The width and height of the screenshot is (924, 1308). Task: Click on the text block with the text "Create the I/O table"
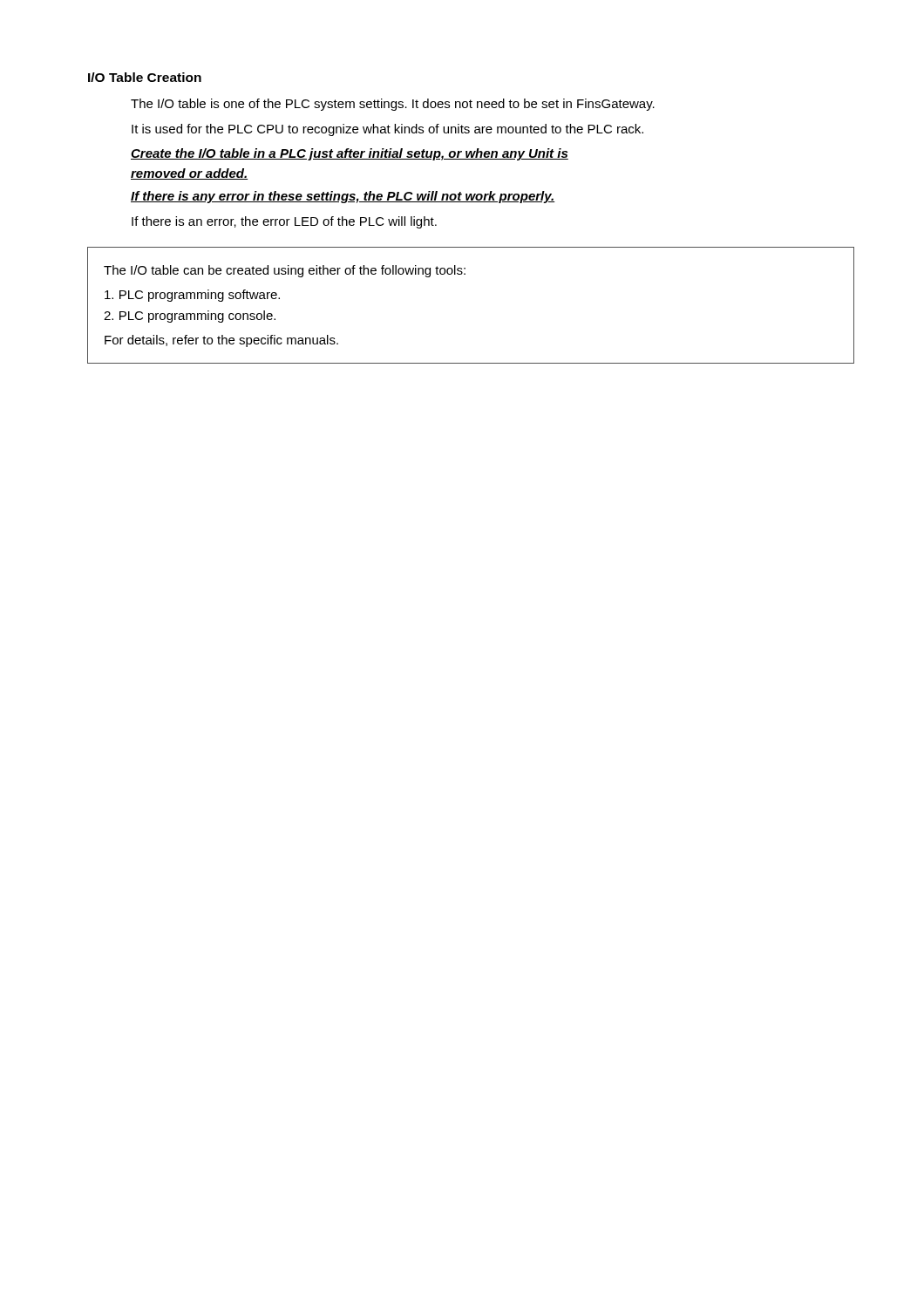[349, 163]
